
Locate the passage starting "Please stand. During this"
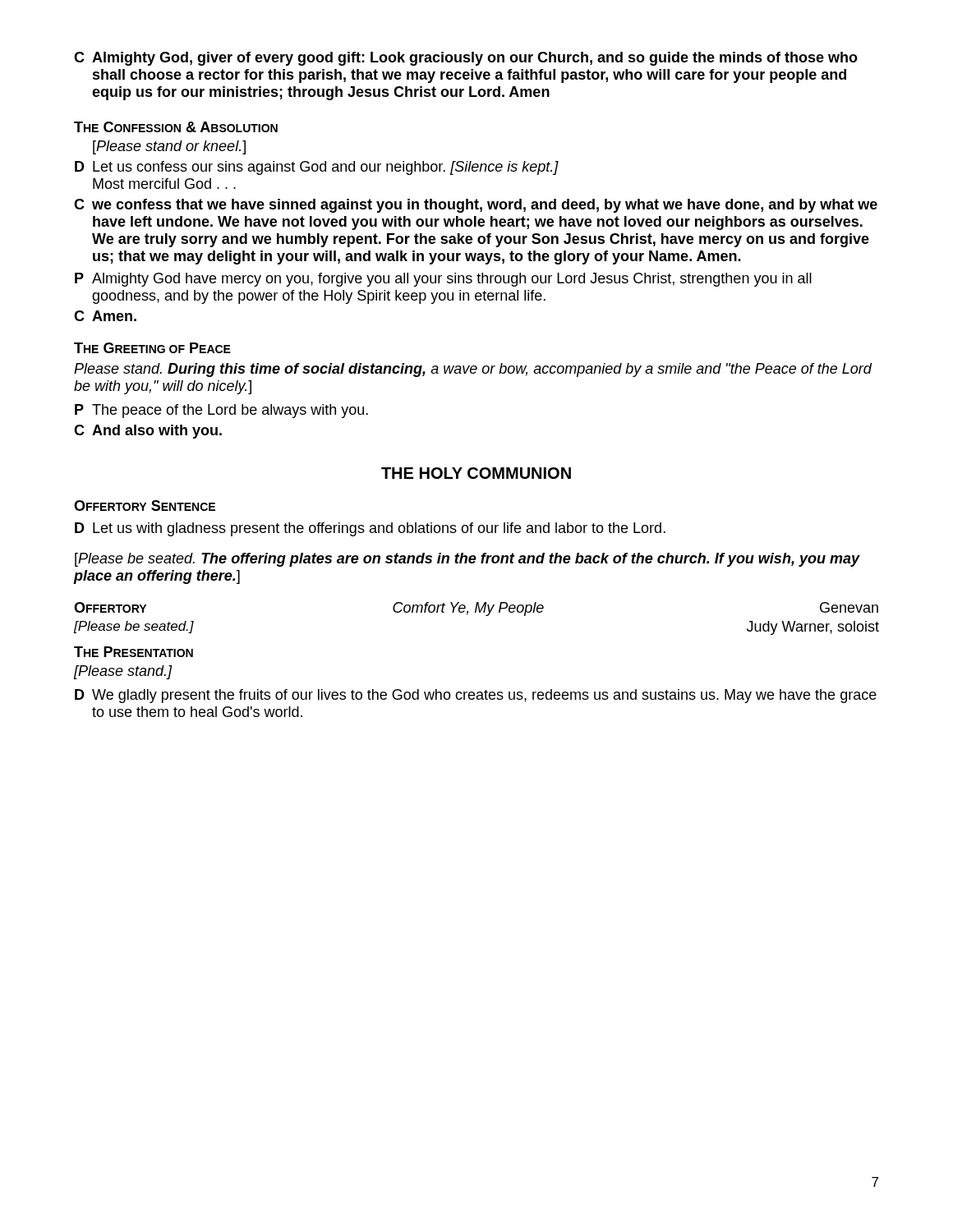point(473,377)
